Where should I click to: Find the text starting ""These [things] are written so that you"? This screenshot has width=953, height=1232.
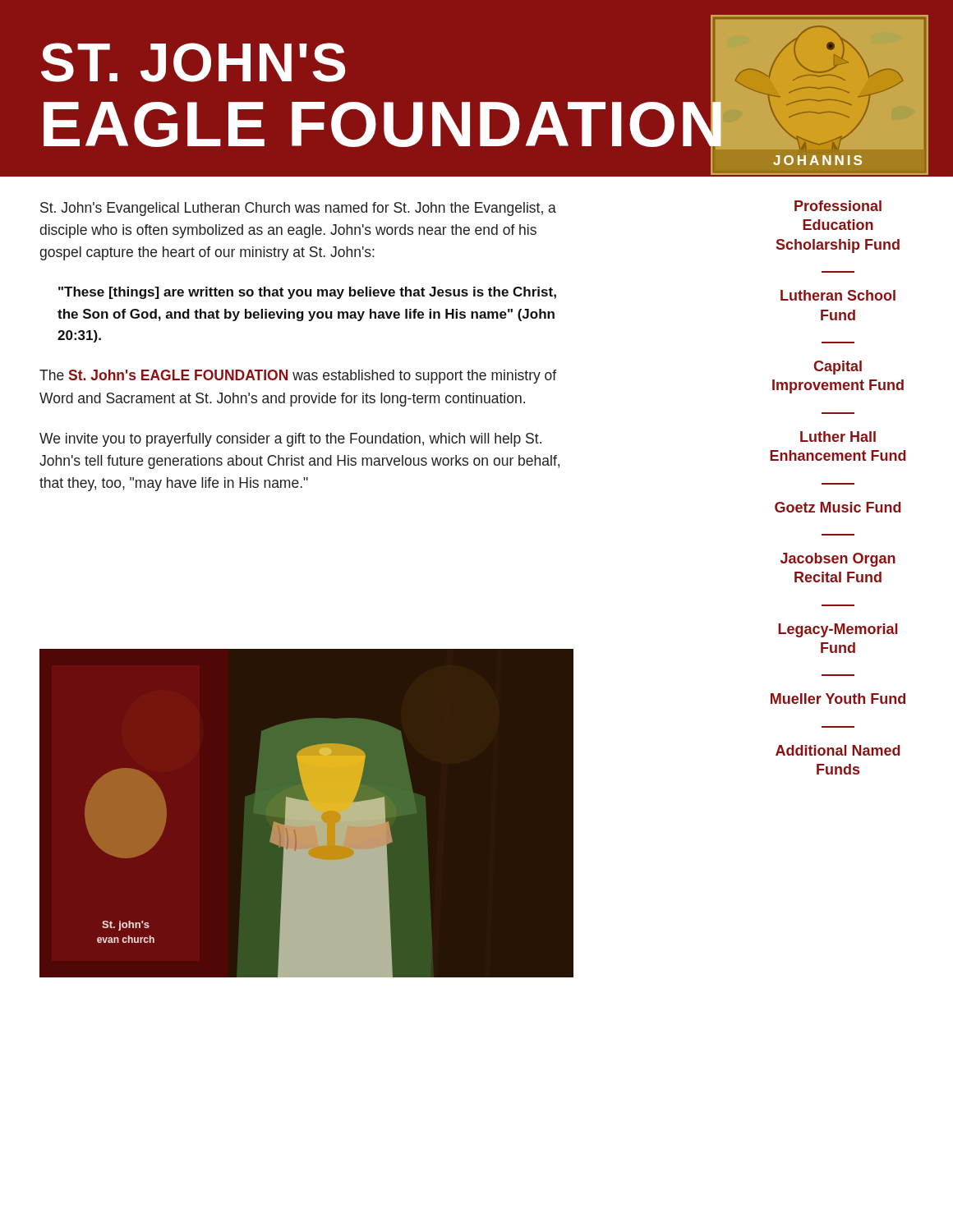click(x=307, y=314)
